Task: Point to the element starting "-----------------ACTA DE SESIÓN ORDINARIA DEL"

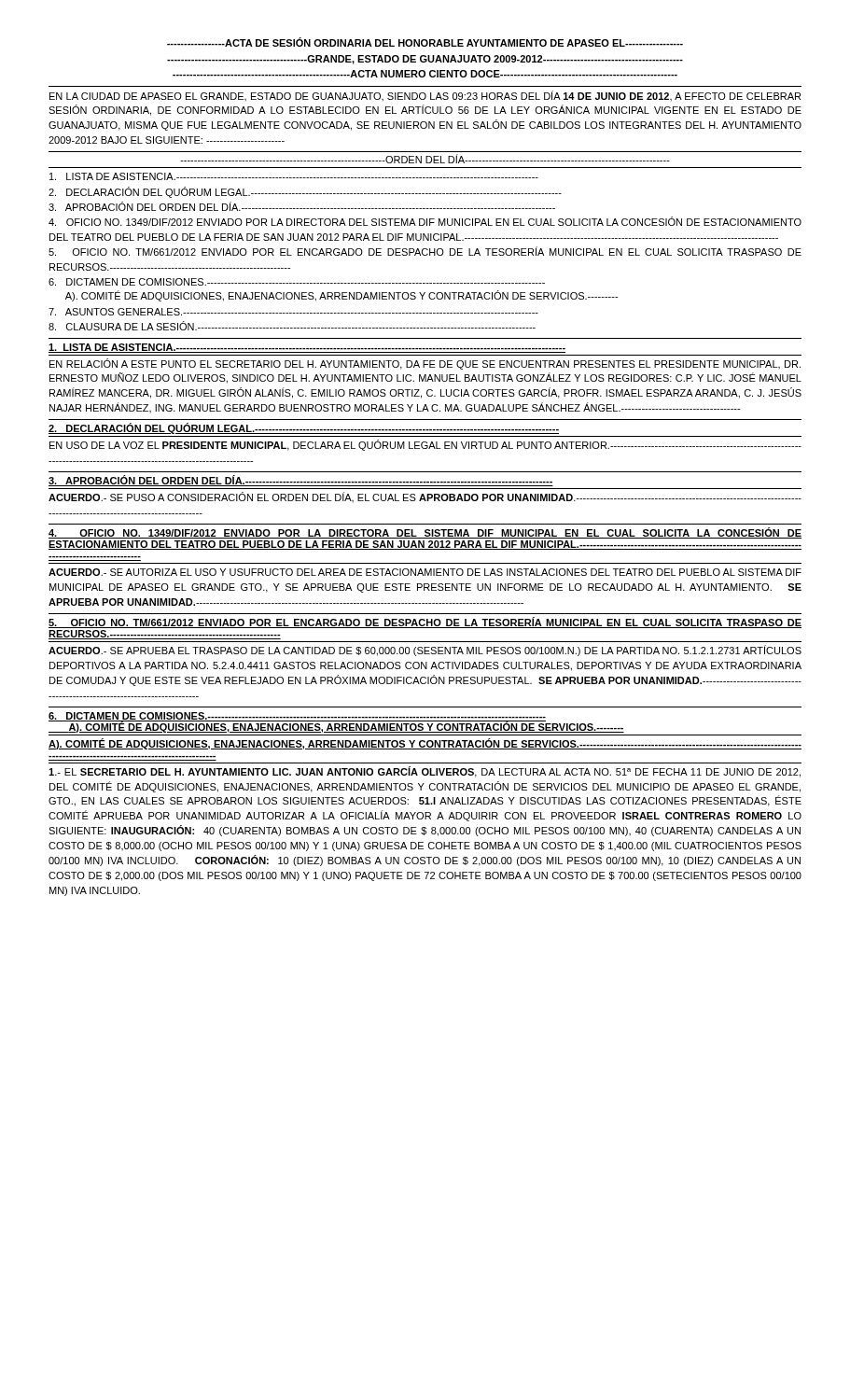Action: tap(425, 58)
